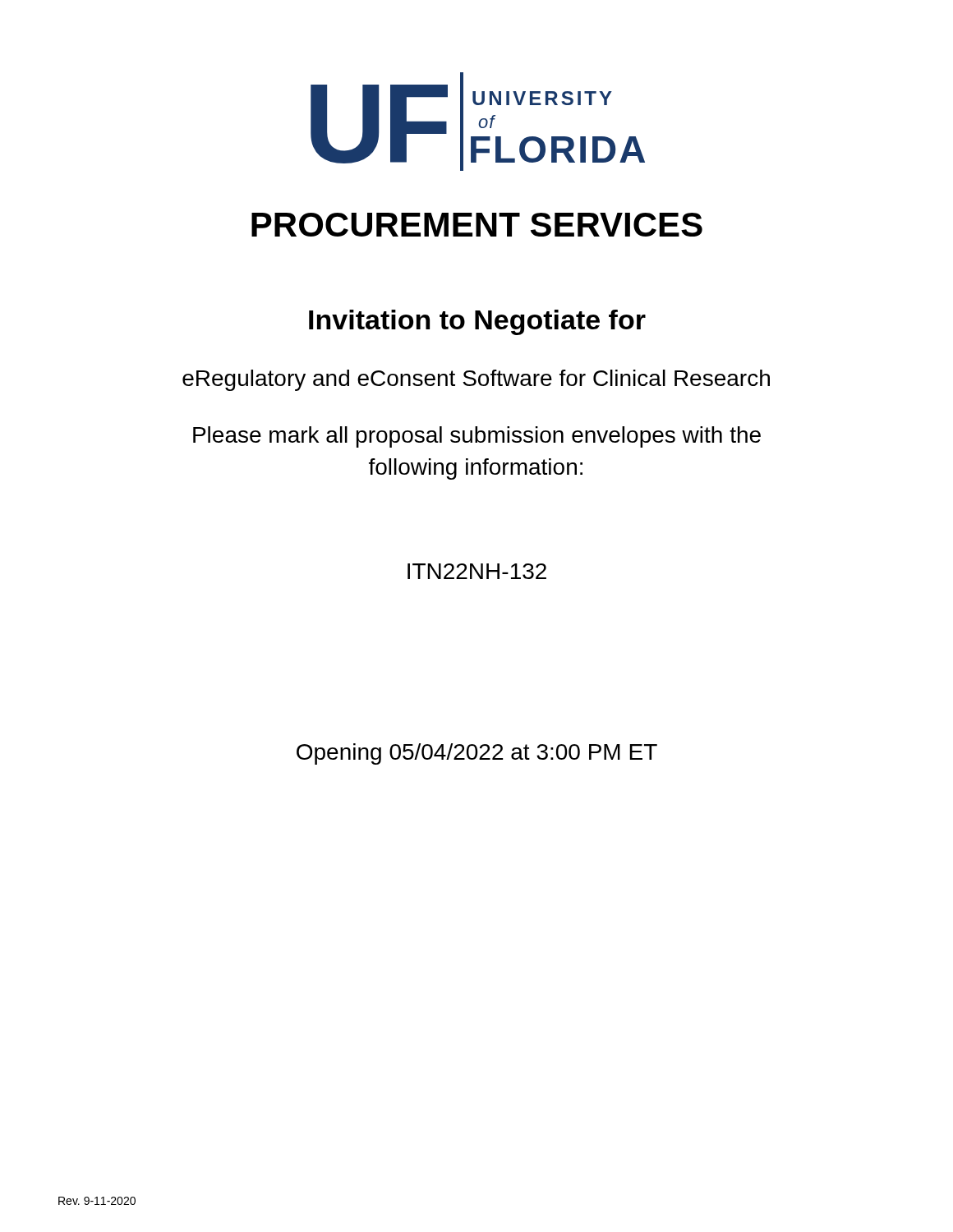Find "PROCUREMENT SERVICES" on this page
The image size is (953, 1232).
pos(476,225)
